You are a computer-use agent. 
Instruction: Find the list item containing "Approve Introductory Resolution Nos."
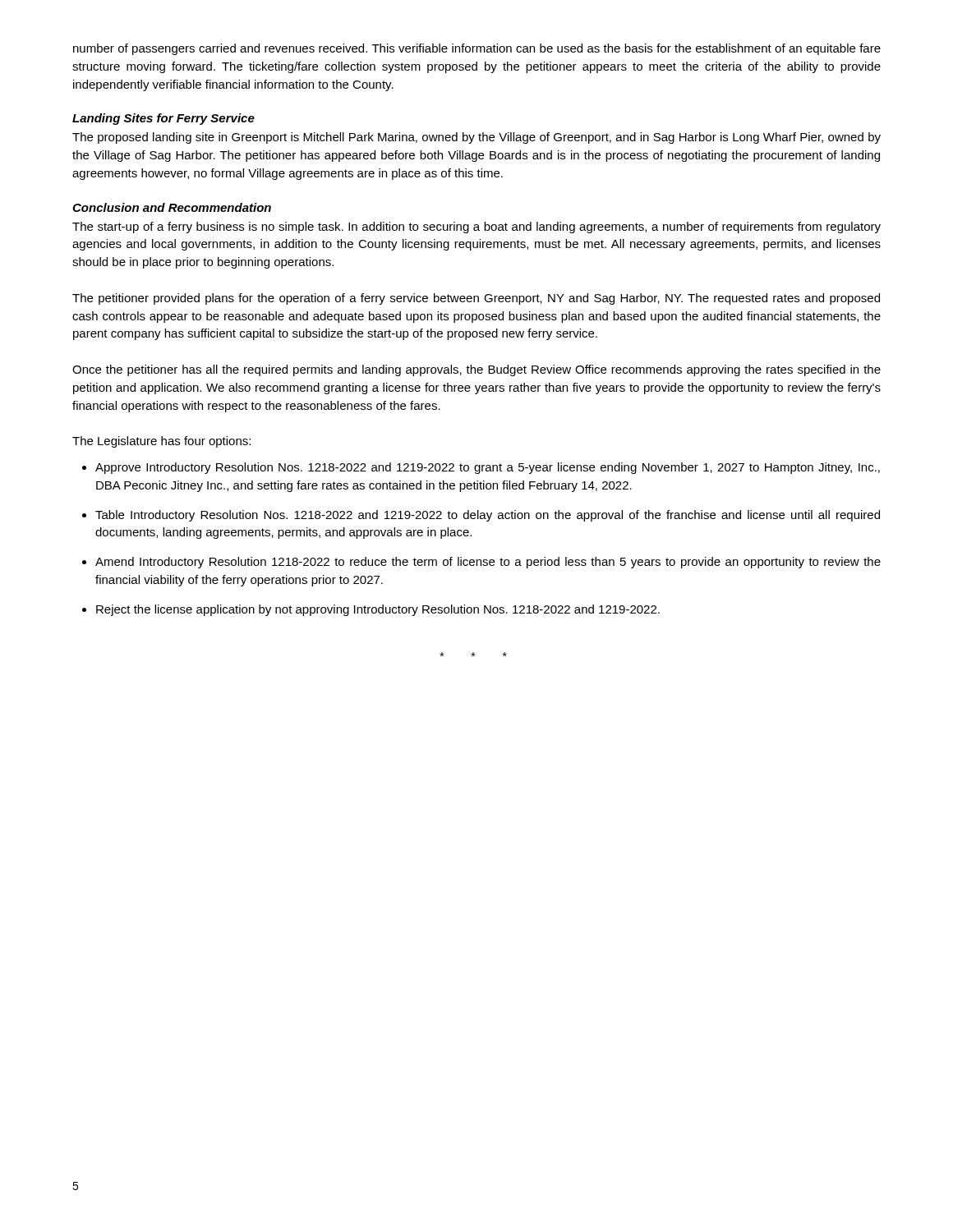pos(488,476)
